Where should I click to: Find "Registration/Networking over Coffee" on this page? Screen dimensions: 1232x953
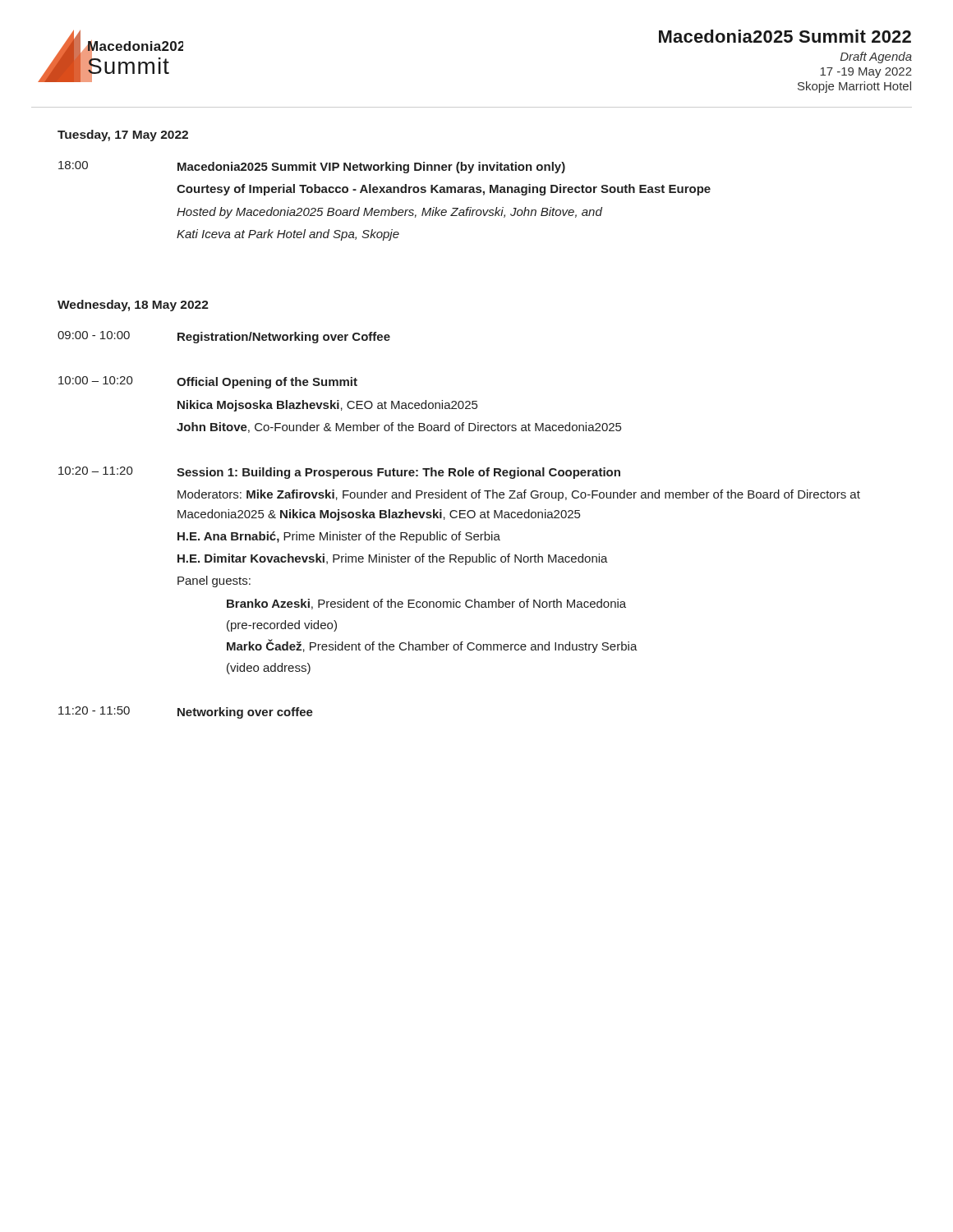284,338
